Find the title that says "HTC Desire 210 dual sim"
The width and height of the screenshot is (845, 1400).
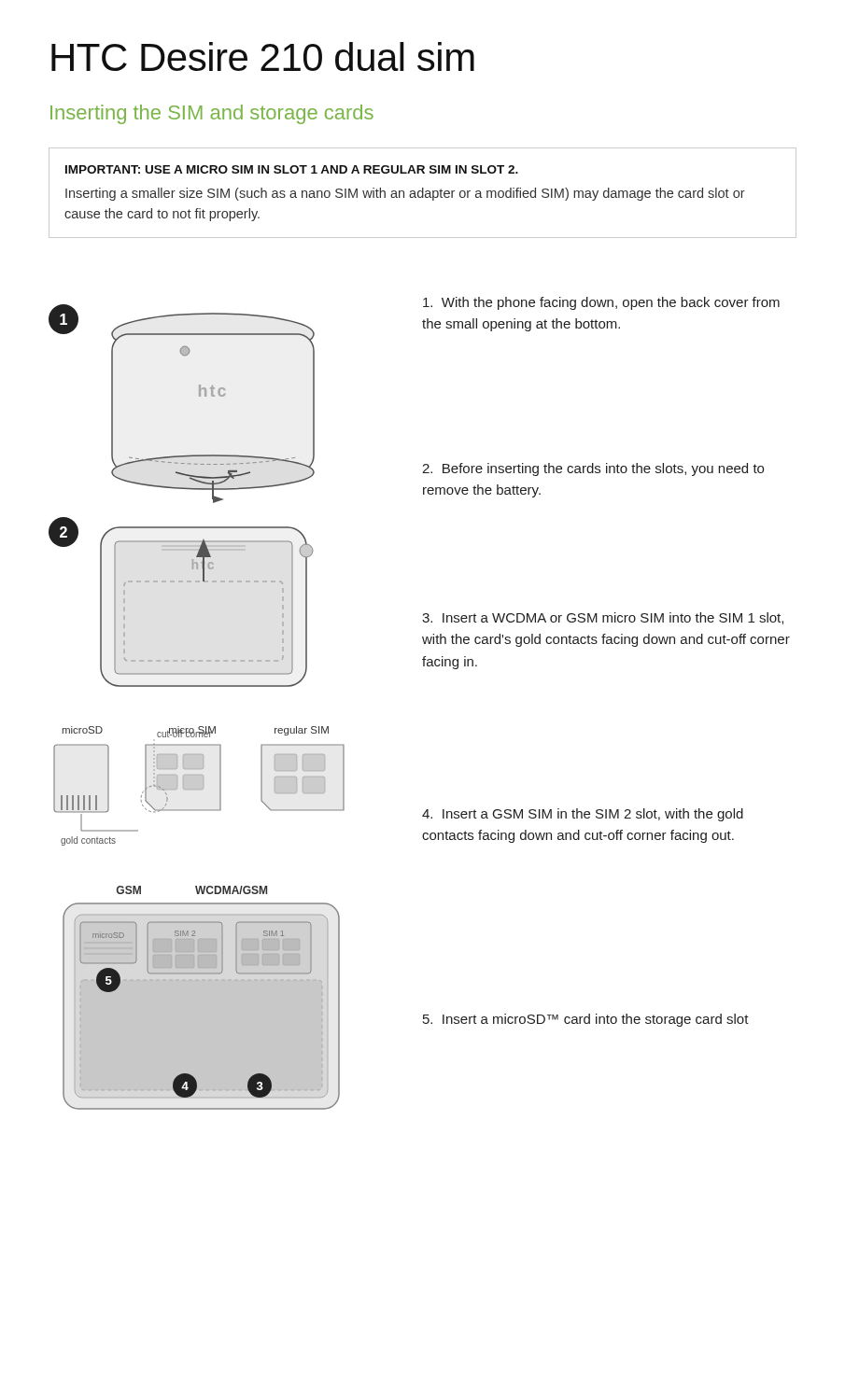[x=262, y=57]
